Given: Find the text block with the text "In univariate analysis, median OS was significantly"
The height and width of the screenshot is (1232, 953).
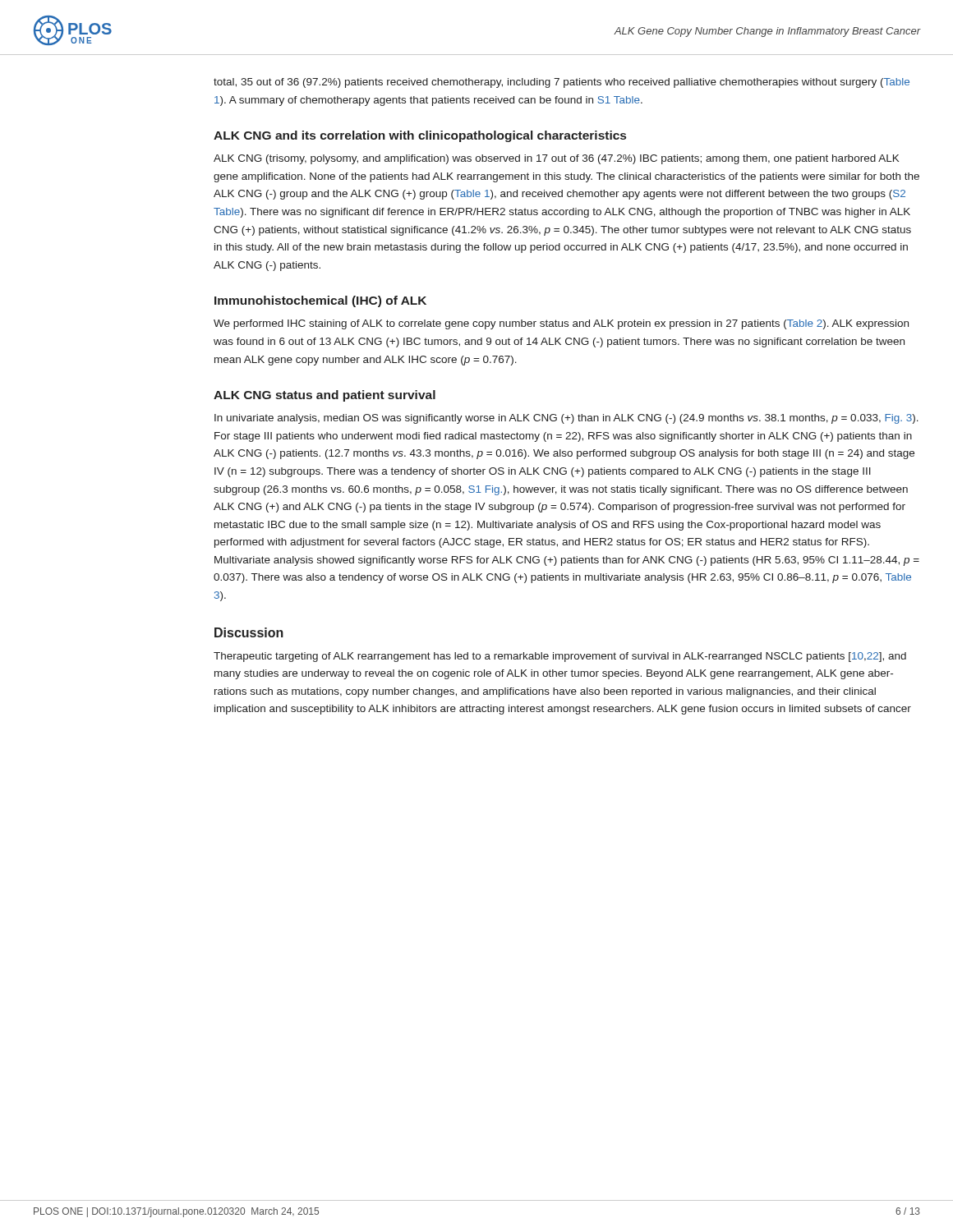Looking at the screenshot, I should [567, 506].
